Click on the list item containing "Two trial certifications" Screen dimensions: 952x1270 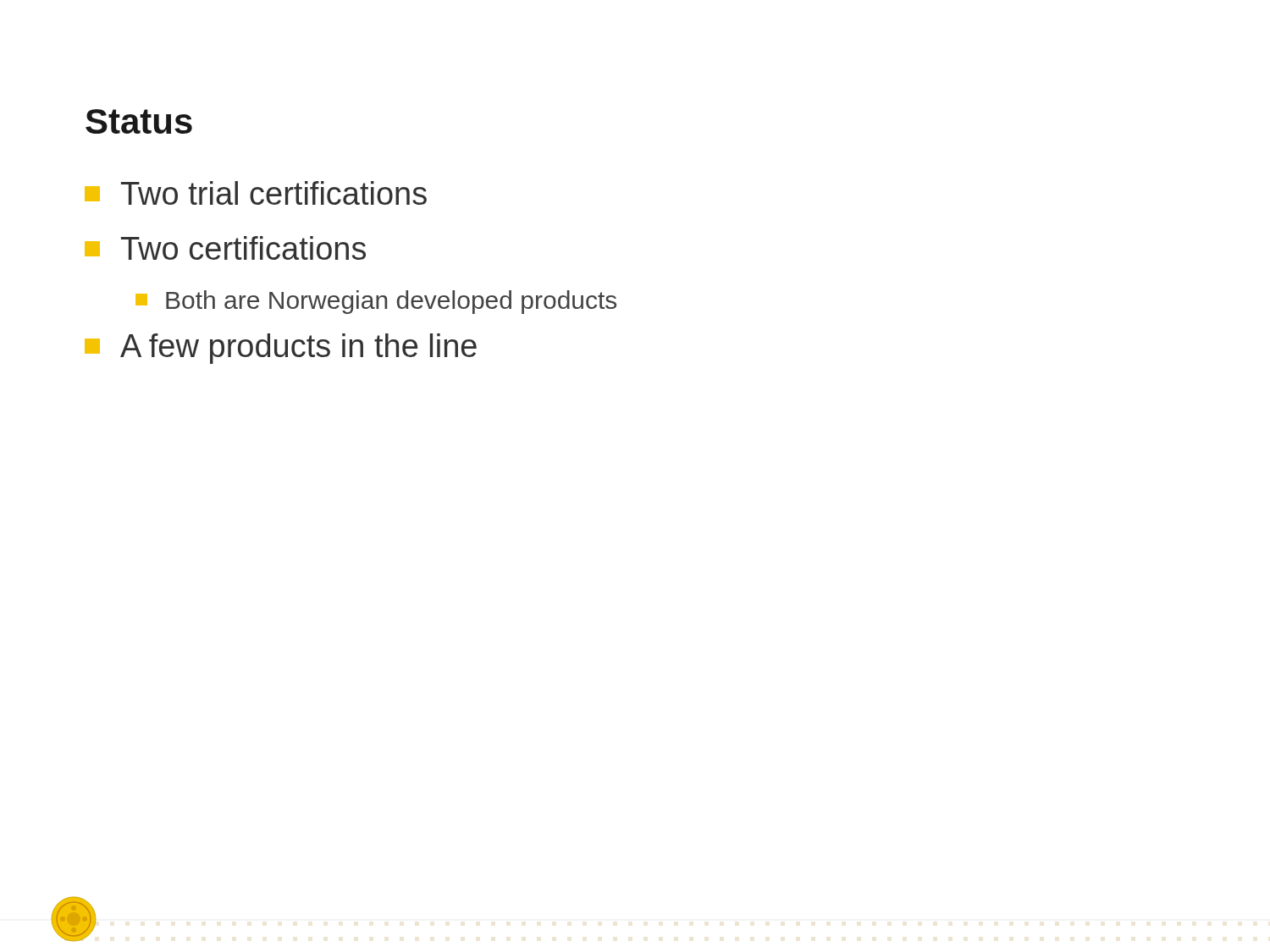pyautogui.click(x=256, y=194)
